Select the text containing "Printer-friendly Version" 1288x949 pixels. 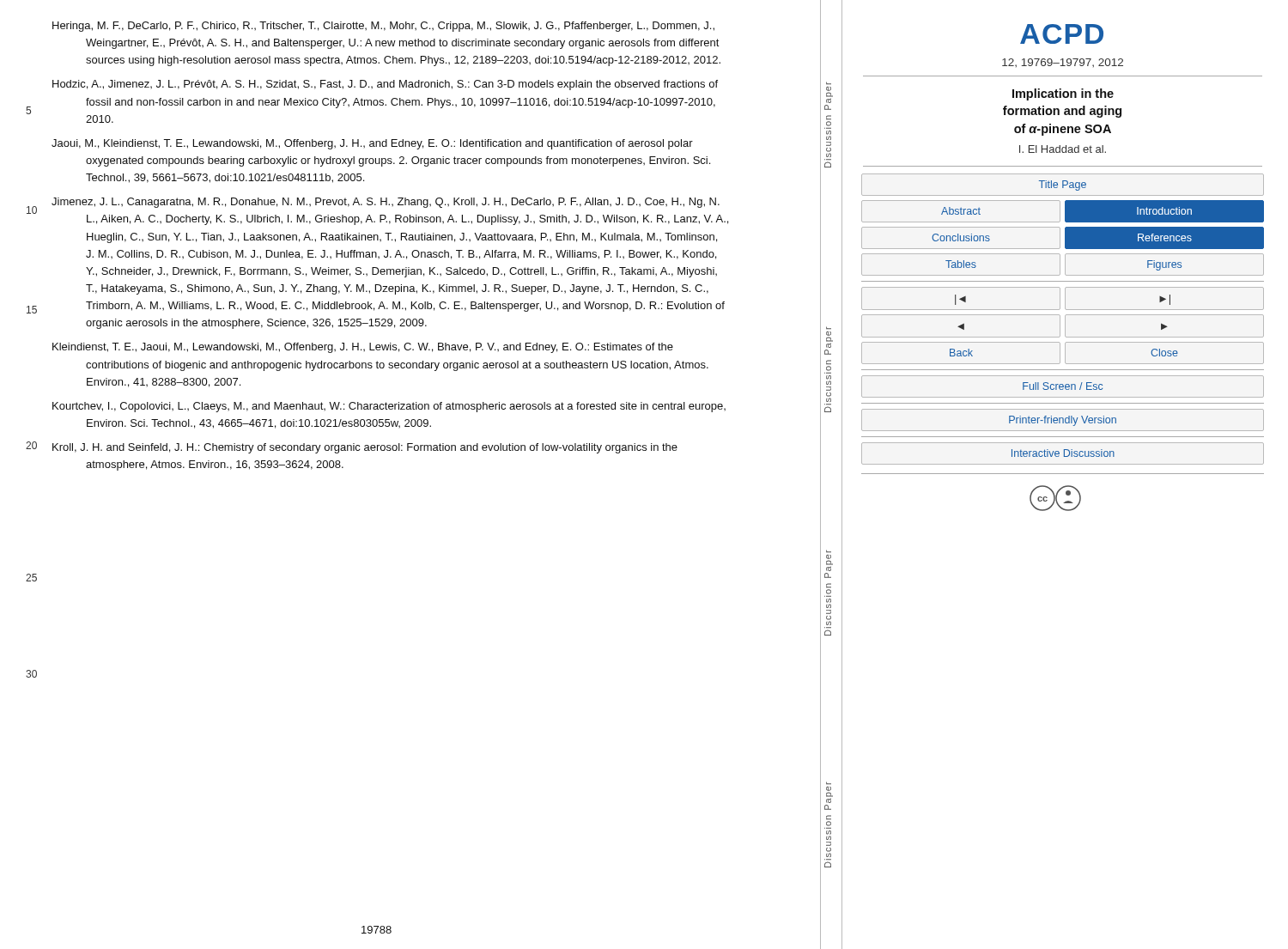tap(1063, 420)
